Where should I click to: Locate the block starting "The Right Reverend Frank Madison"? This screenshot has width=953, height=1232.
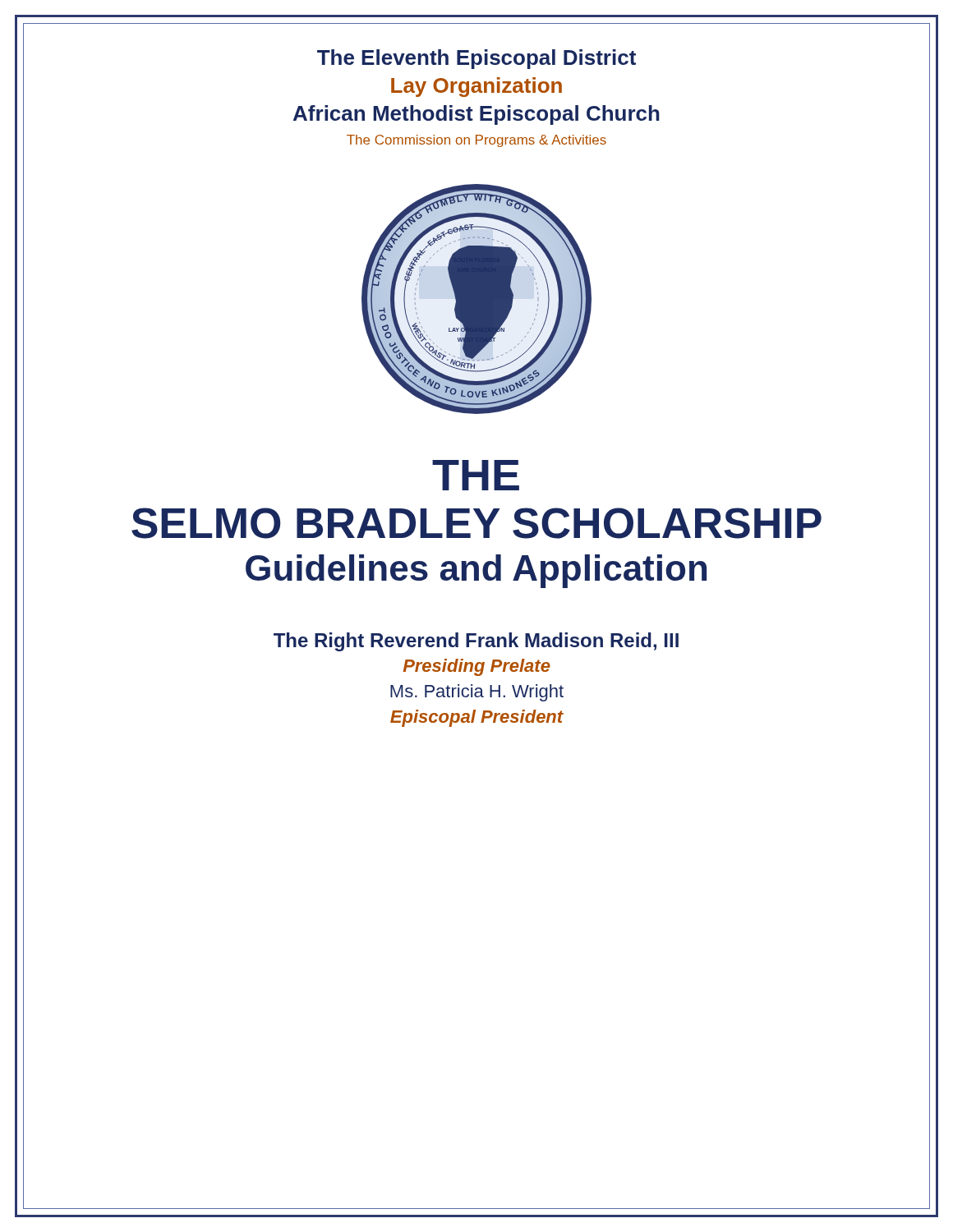(x=476, y=678)
